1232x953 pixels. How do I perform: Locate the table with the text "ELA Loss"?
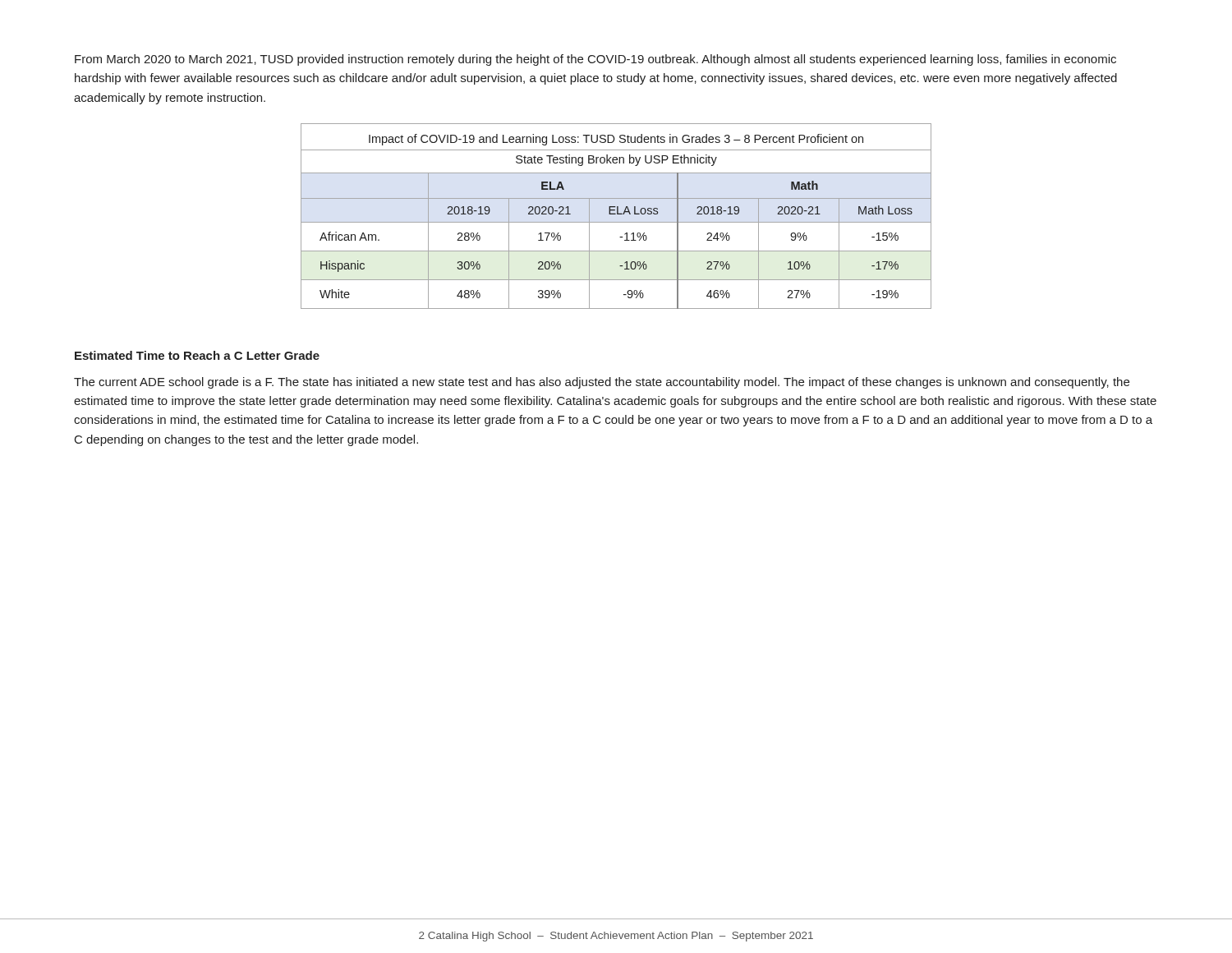[616, 216]
